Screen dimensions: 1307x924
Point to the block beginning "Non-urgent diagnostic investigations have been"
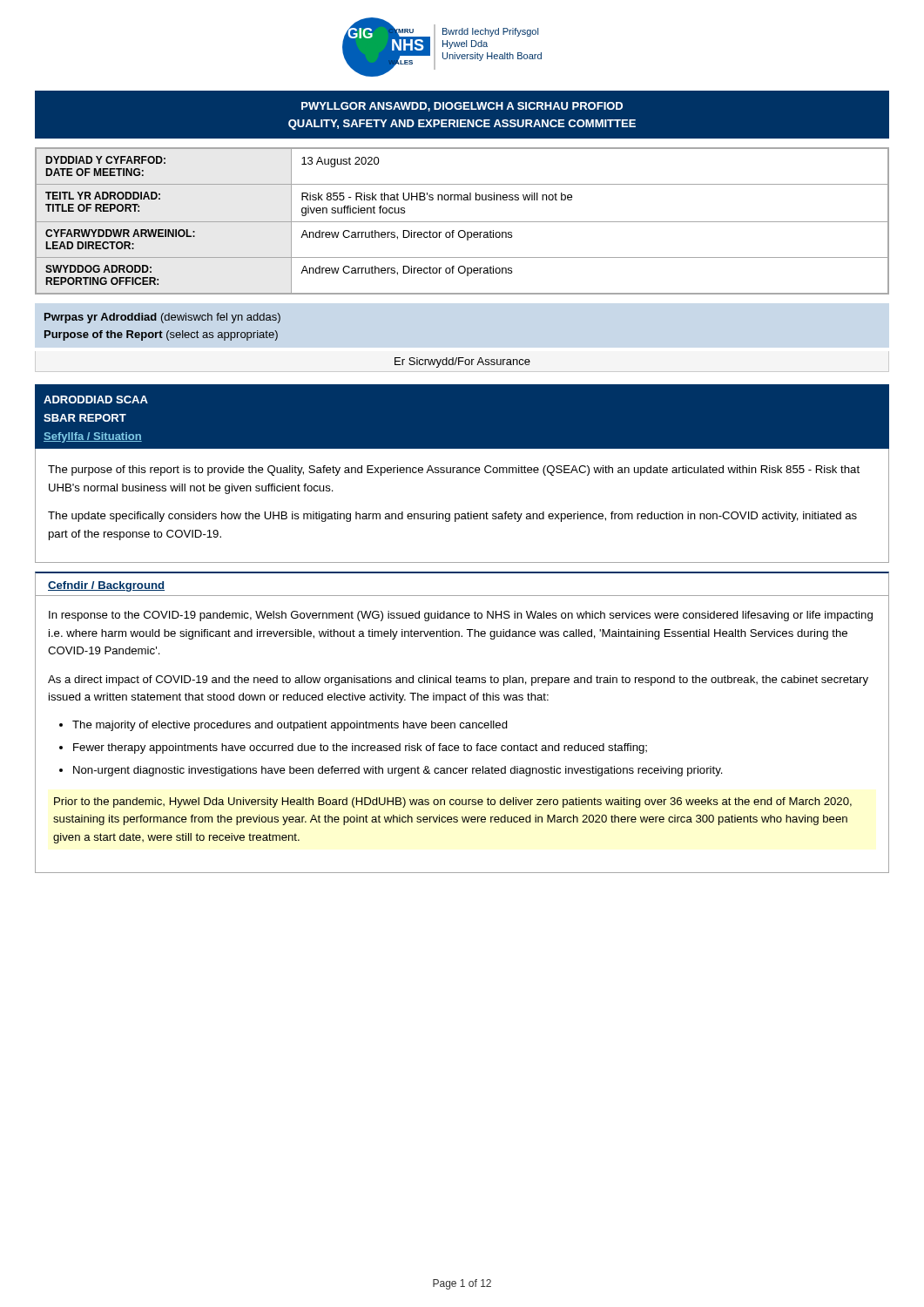398,770
